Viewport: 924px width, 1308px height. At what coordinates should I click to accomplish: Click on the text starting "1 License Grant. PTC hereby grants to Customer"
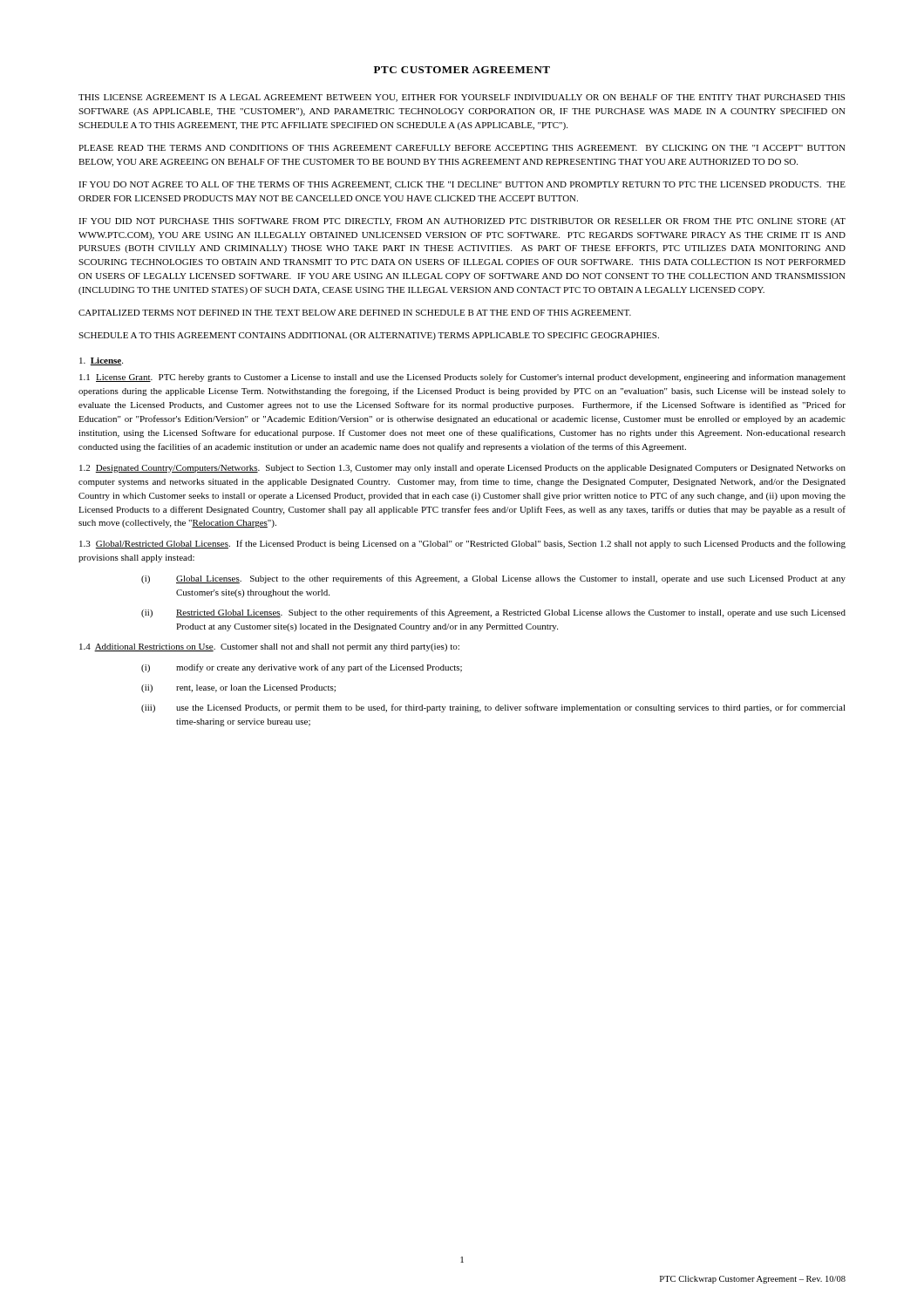(x=462, y=411)
